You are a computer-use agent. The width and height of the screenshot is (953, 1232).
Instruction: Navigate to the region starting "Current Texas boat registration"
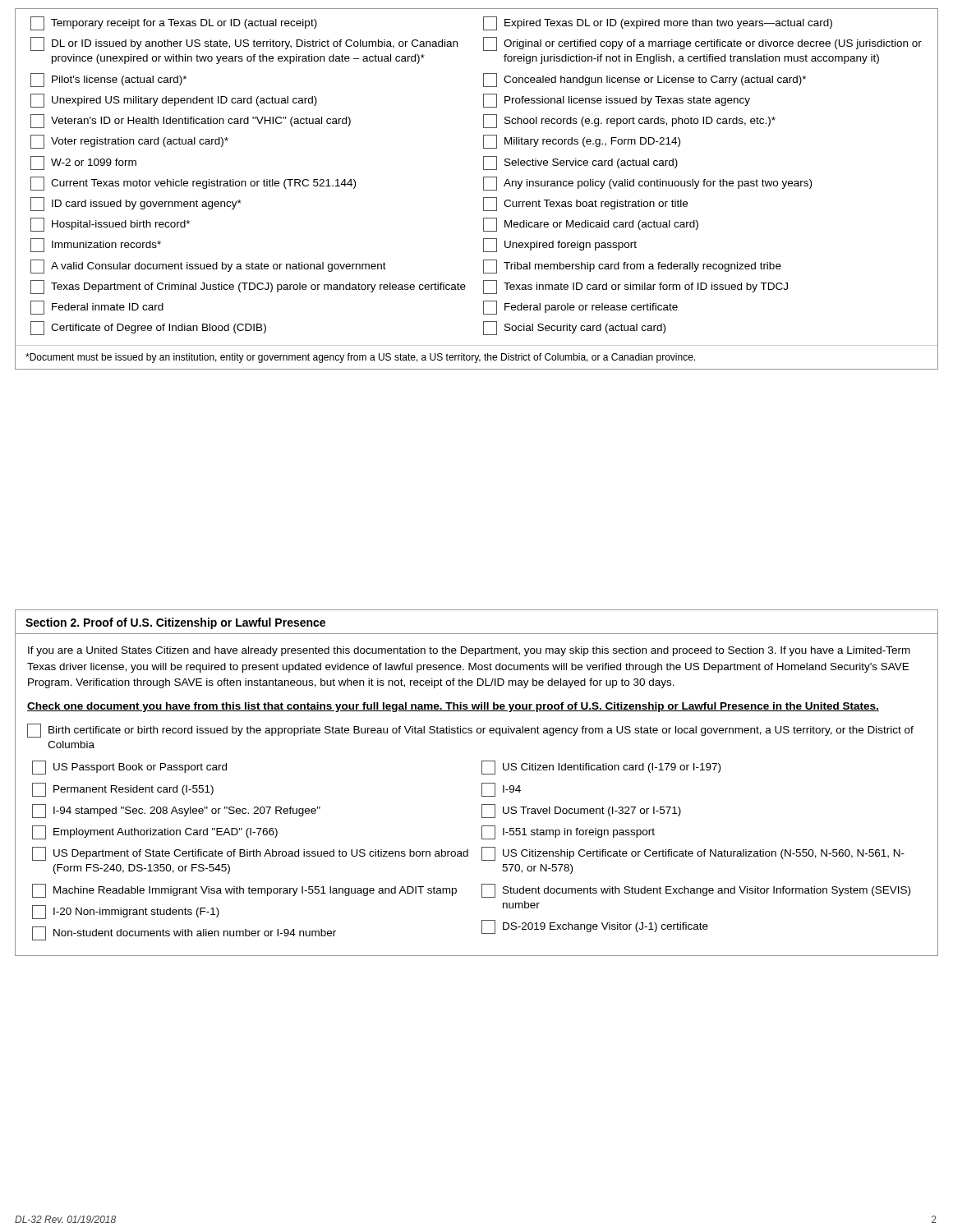pyautogui.click(x=585, y=204)
